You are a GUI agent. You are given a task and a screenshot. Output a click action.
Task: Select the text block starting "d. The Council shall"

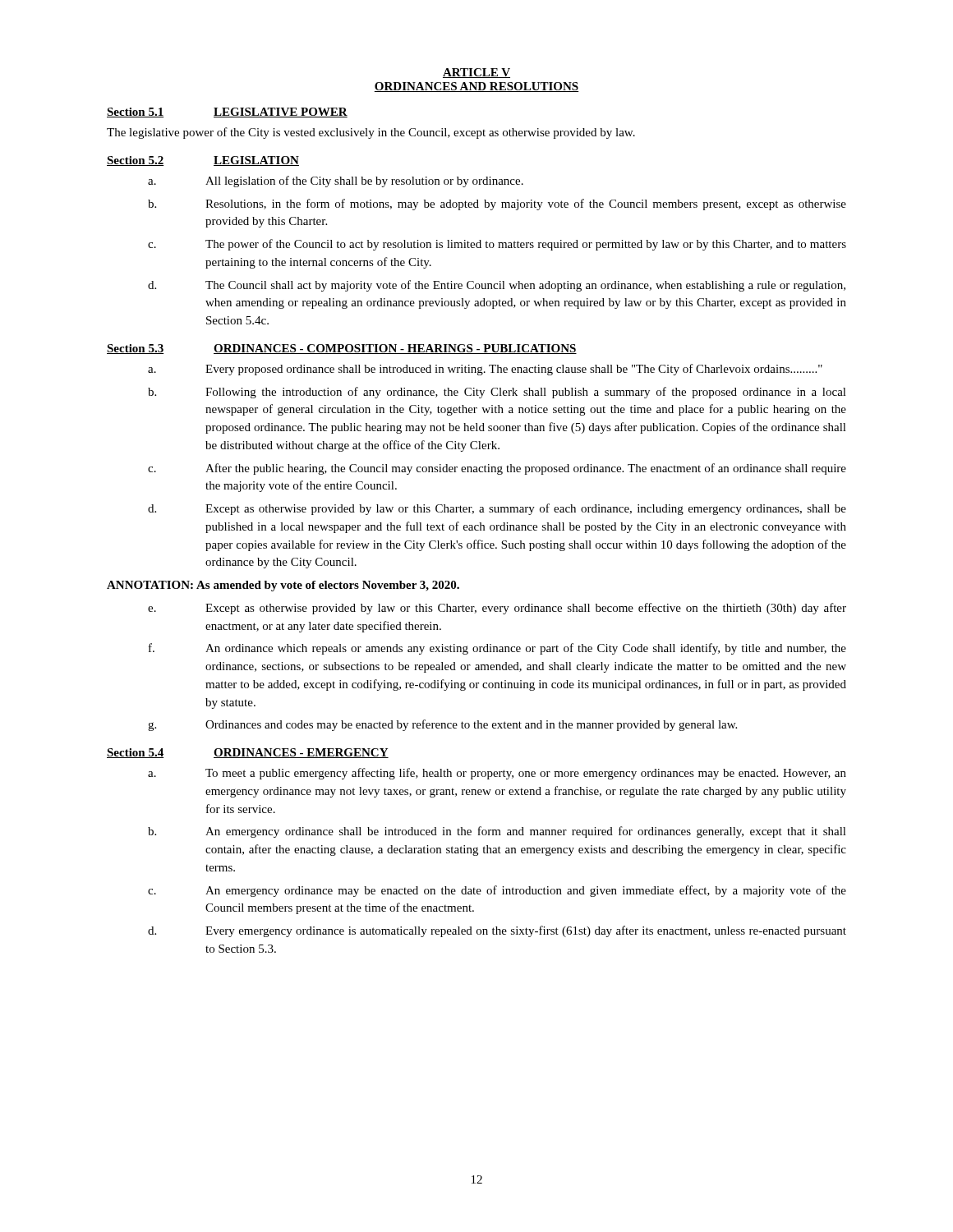point(476,303)
